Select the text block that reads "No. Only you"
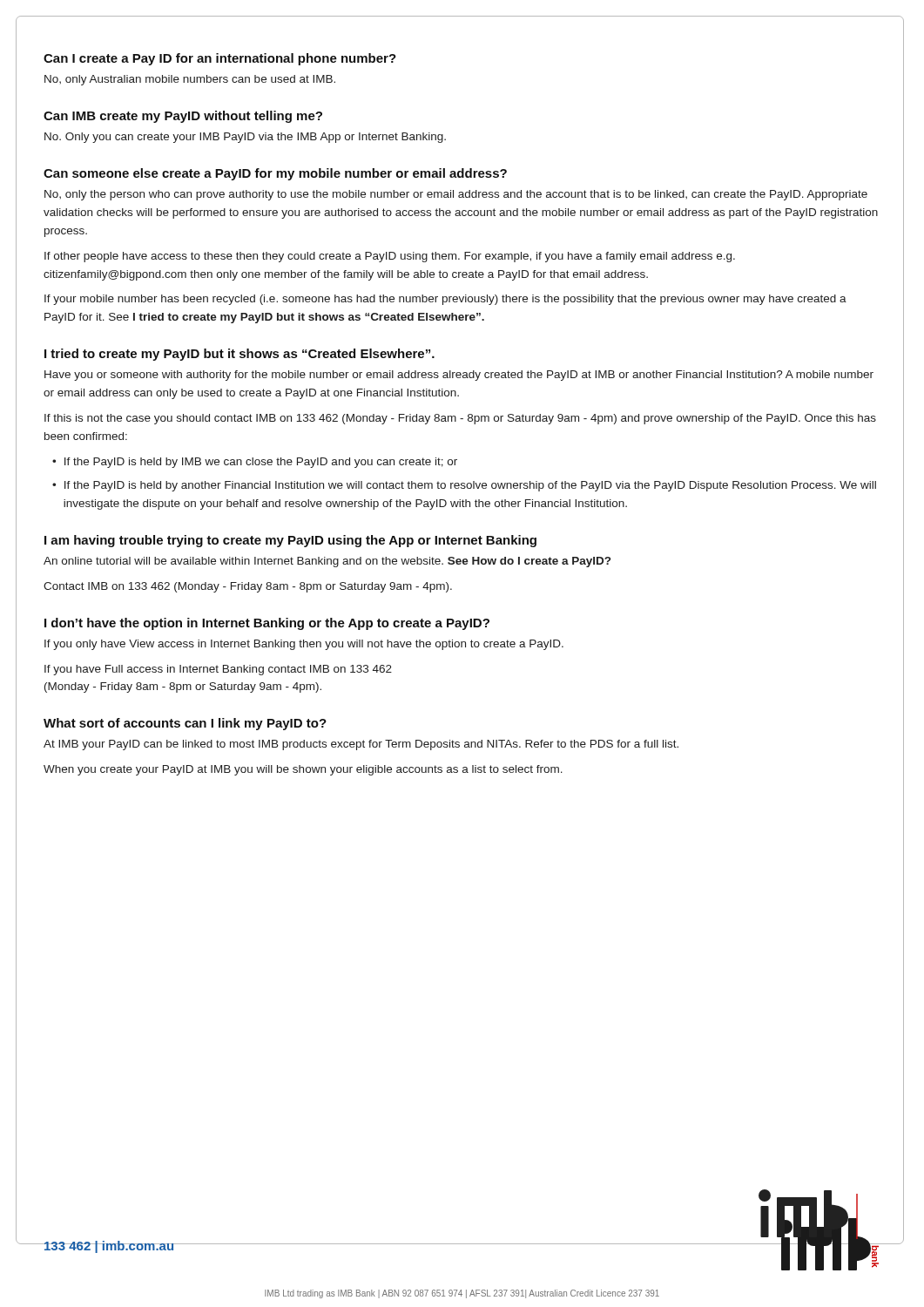Screen dimensions: 1307x924 tap(245, 136)
